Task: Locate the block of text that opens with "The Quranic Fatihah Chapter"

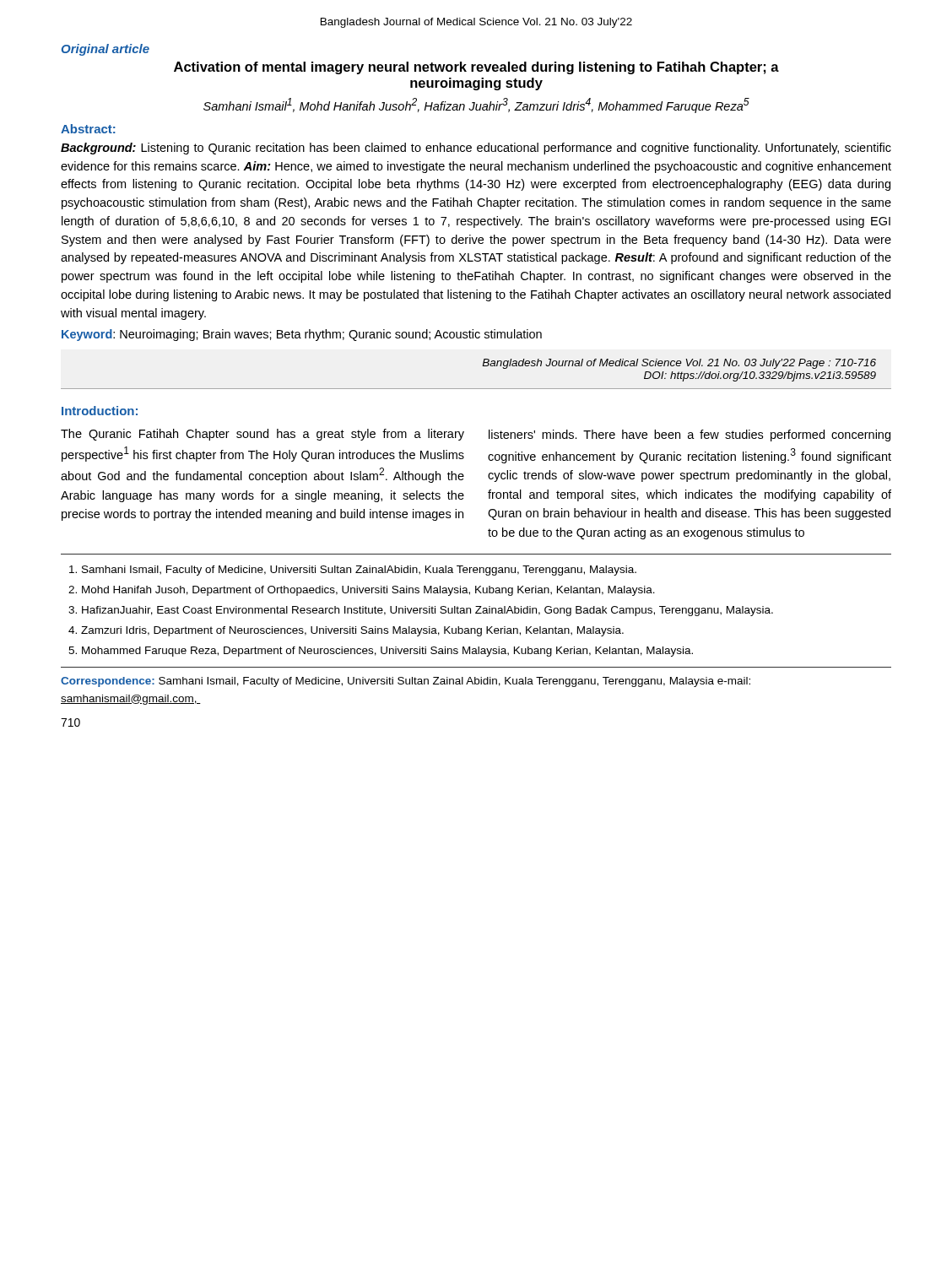Action: coord(262,474)
